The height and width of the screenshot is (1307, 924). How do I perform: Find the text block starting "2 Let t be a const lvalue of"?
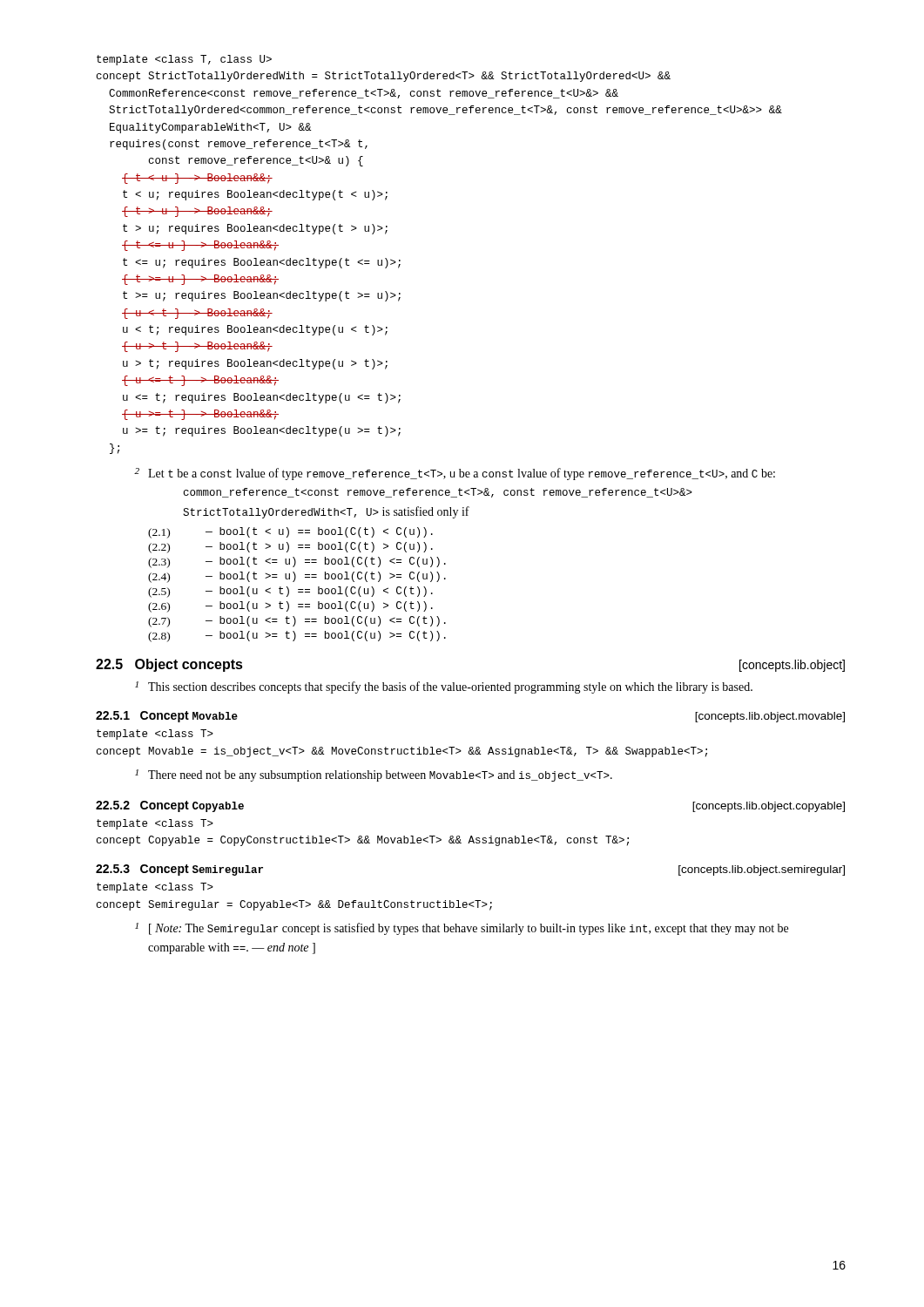(x=455, y=474)
